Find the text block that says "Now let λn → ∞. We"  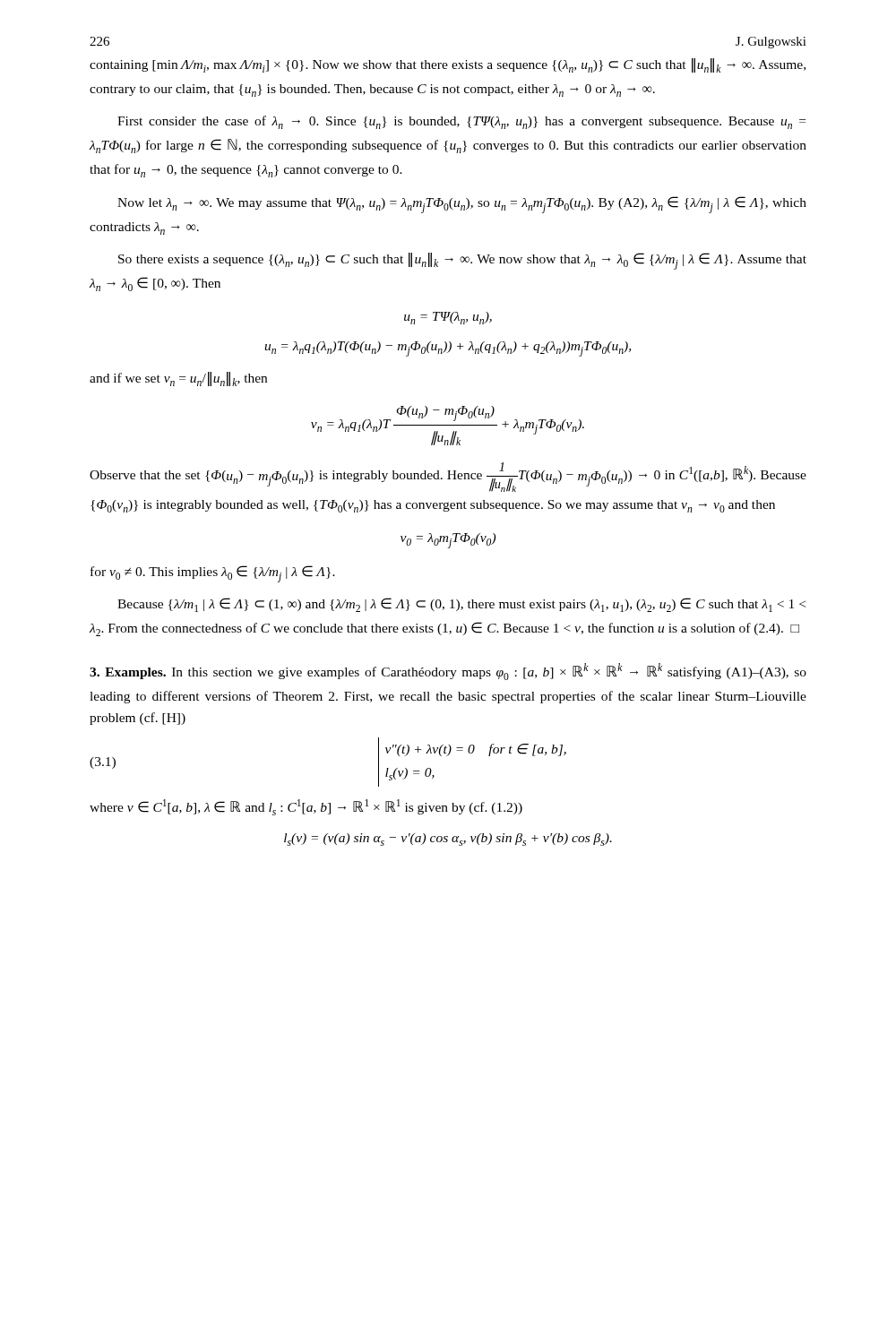[x=448, y=216]
